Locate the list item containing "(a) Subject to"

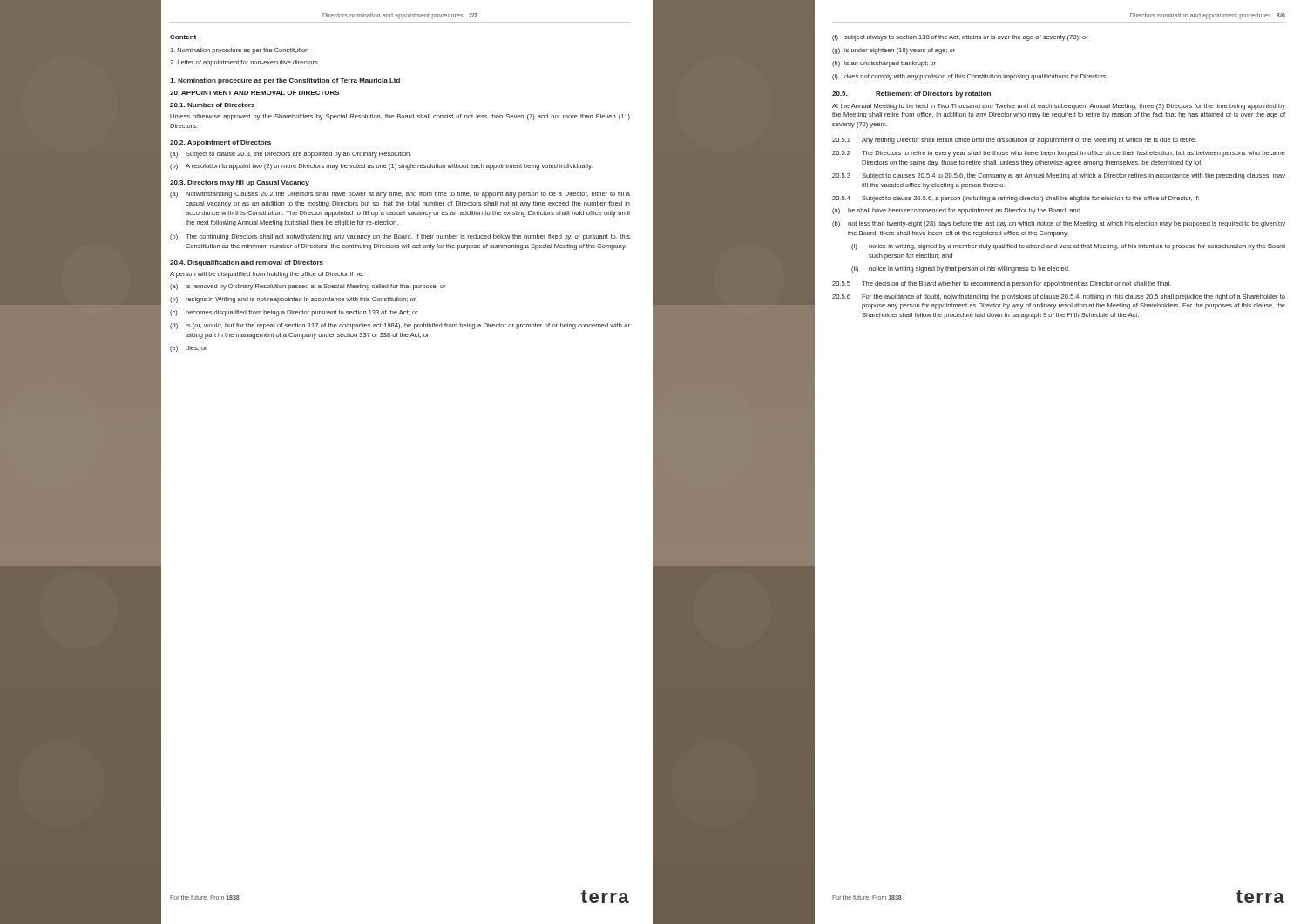(400, 154)
